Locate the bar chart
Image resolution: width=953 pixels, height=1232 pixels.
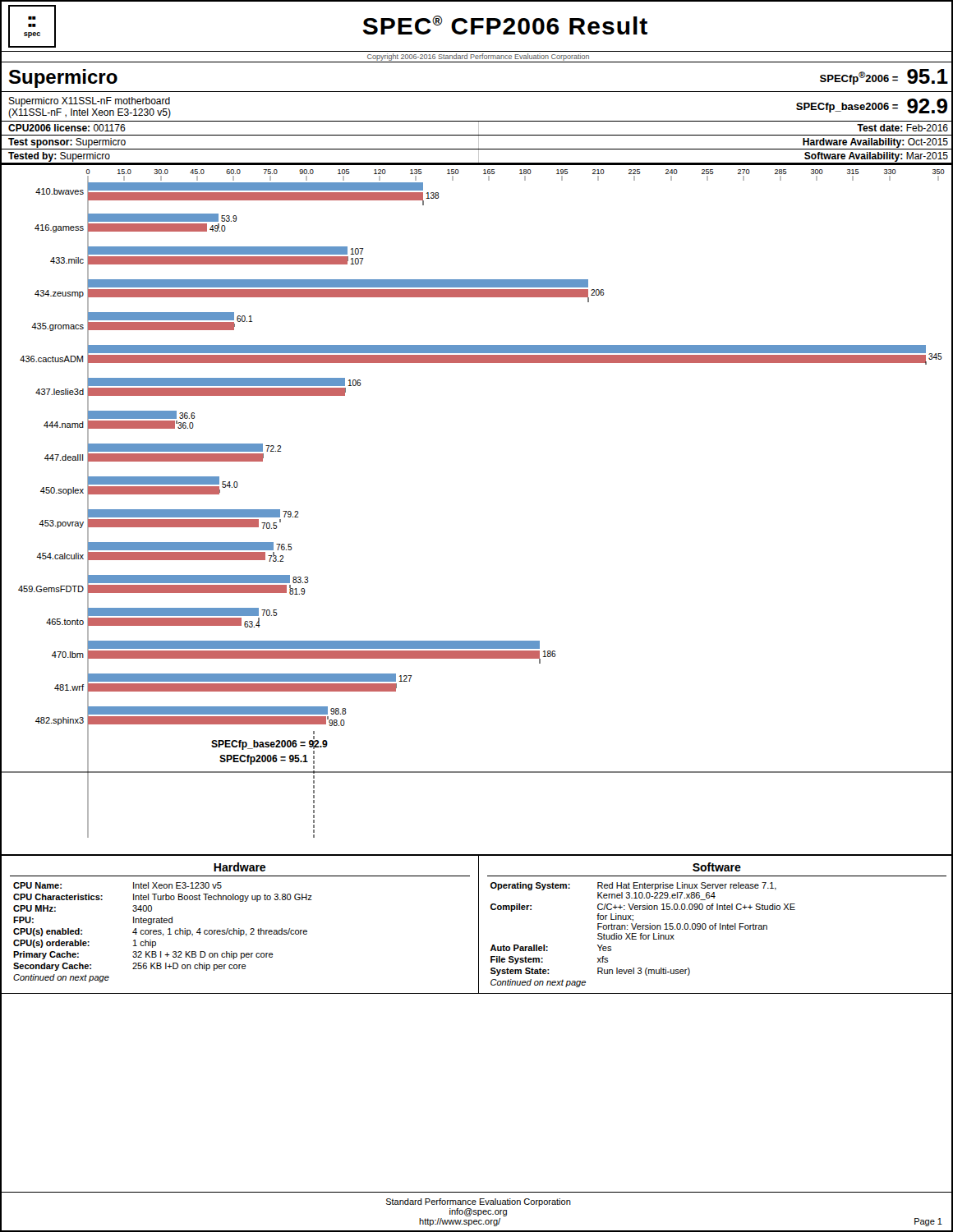coord(477,509)
